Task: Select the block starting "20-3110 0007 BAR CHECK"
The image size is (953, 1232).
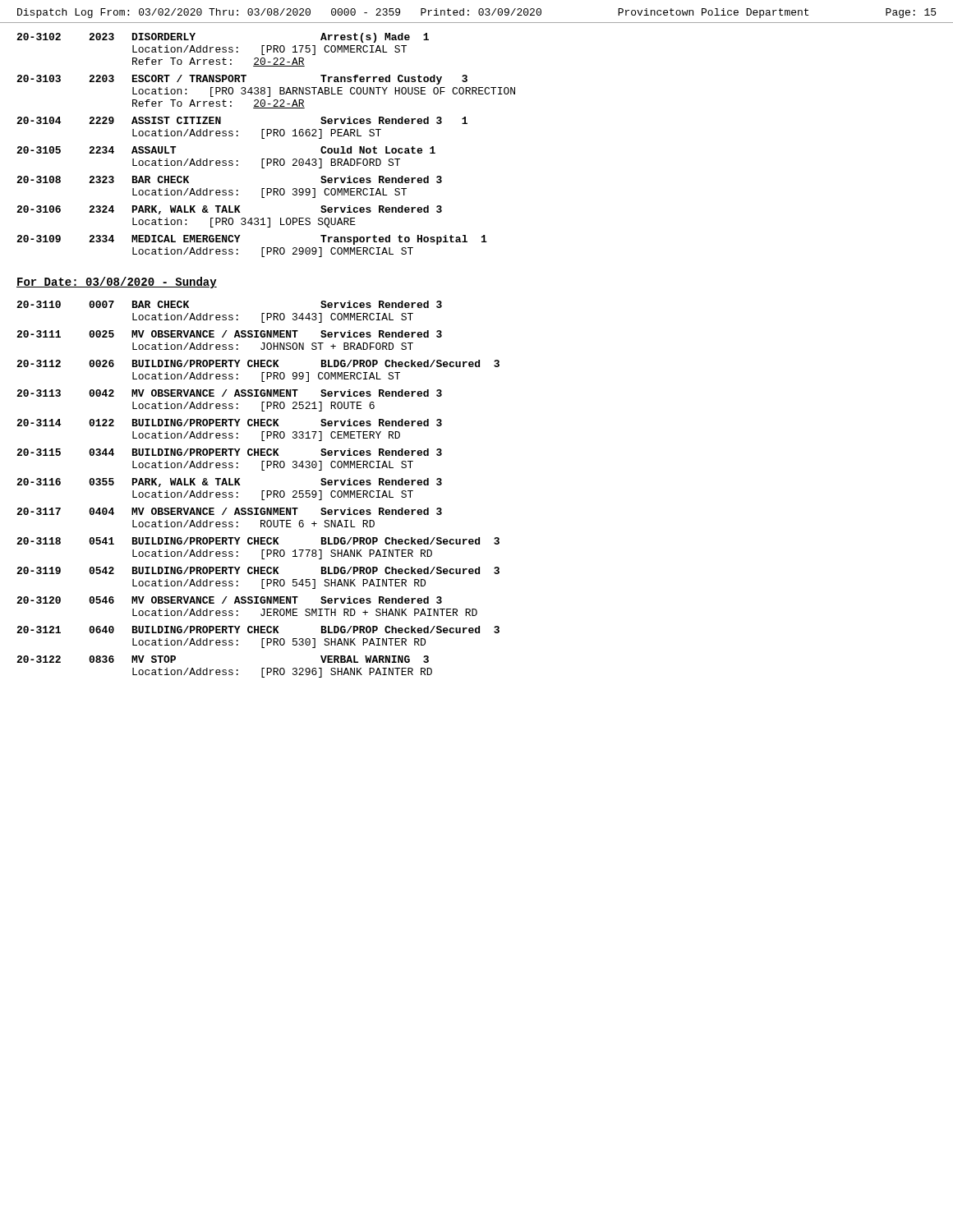Action: click(x=229, y=312)
